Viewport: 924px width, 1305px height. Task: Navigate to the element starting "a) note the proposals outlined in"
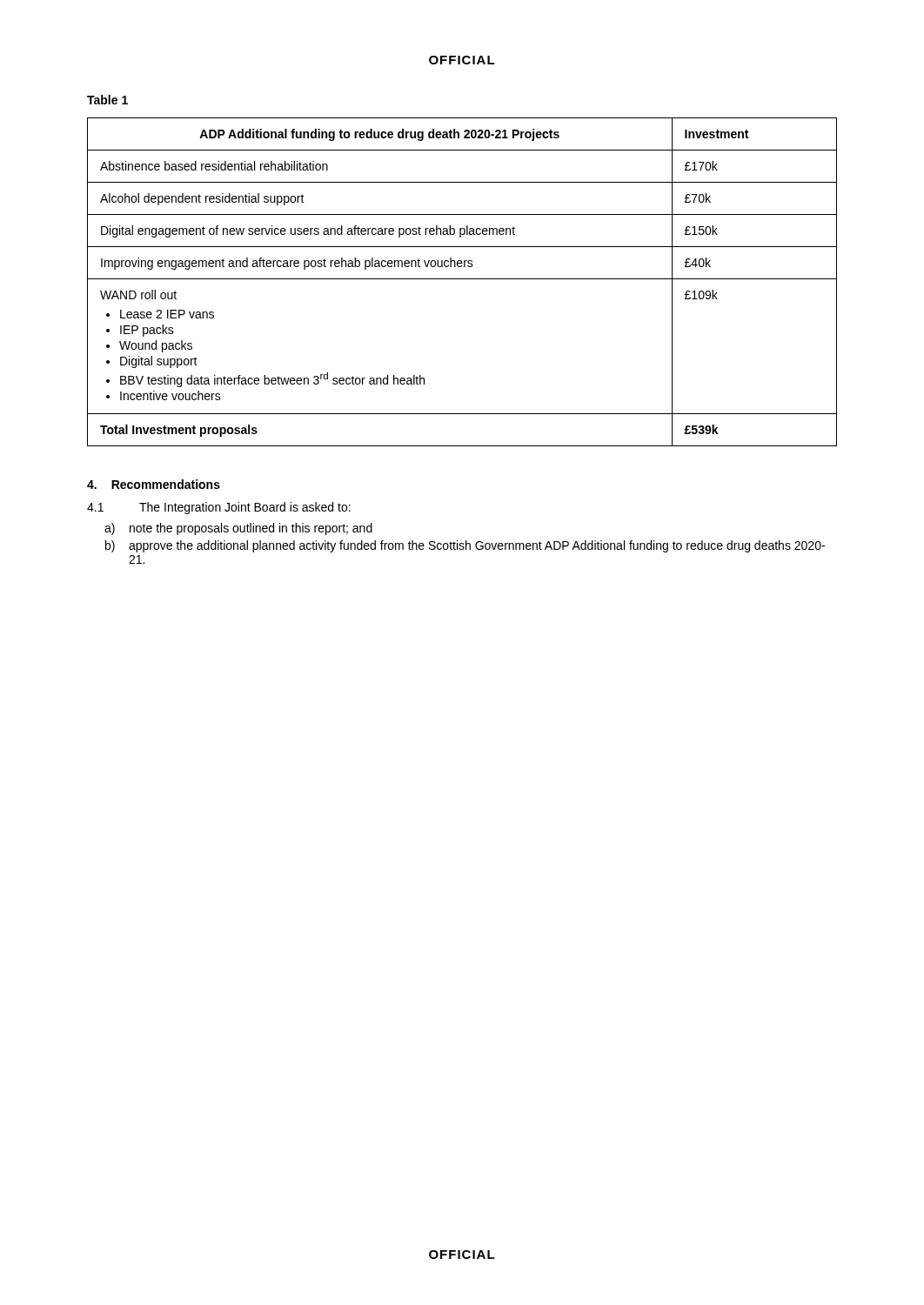[238, 528]
